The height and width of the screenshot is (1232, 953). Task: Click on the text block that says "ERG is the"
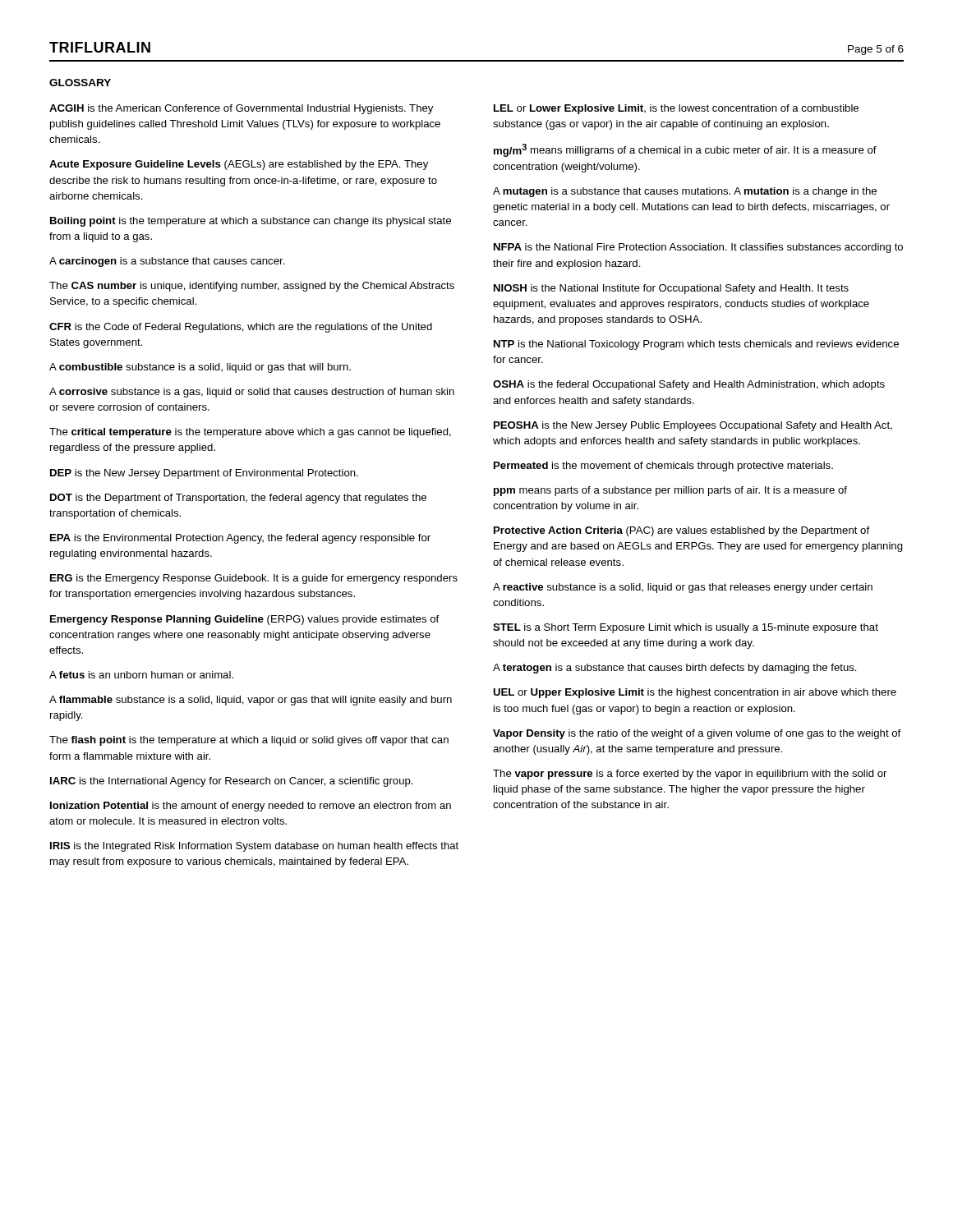tap(255, 586)
